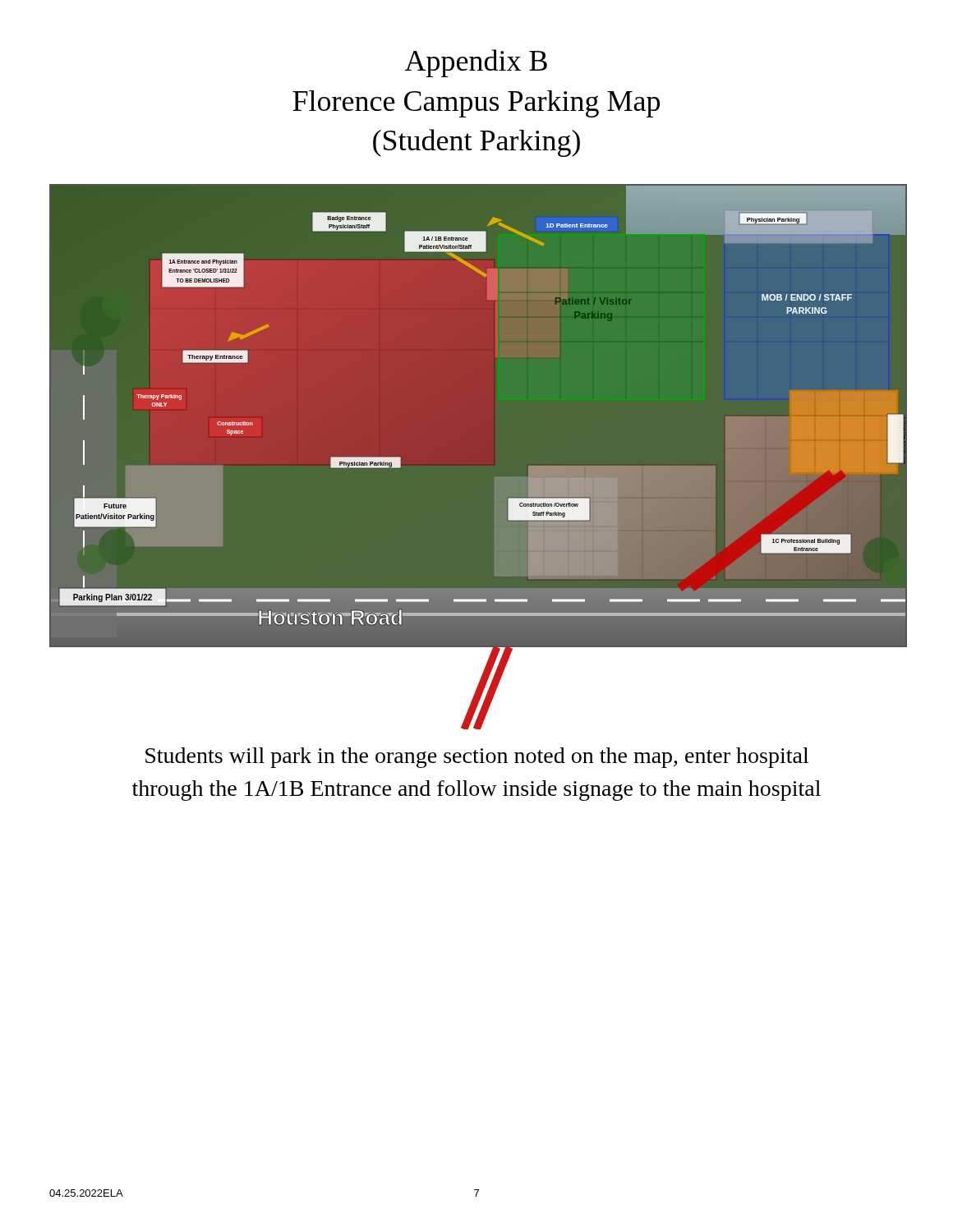Select the title
The height and width of the screenshot is (1232, 953).
(x=476, y=101)
